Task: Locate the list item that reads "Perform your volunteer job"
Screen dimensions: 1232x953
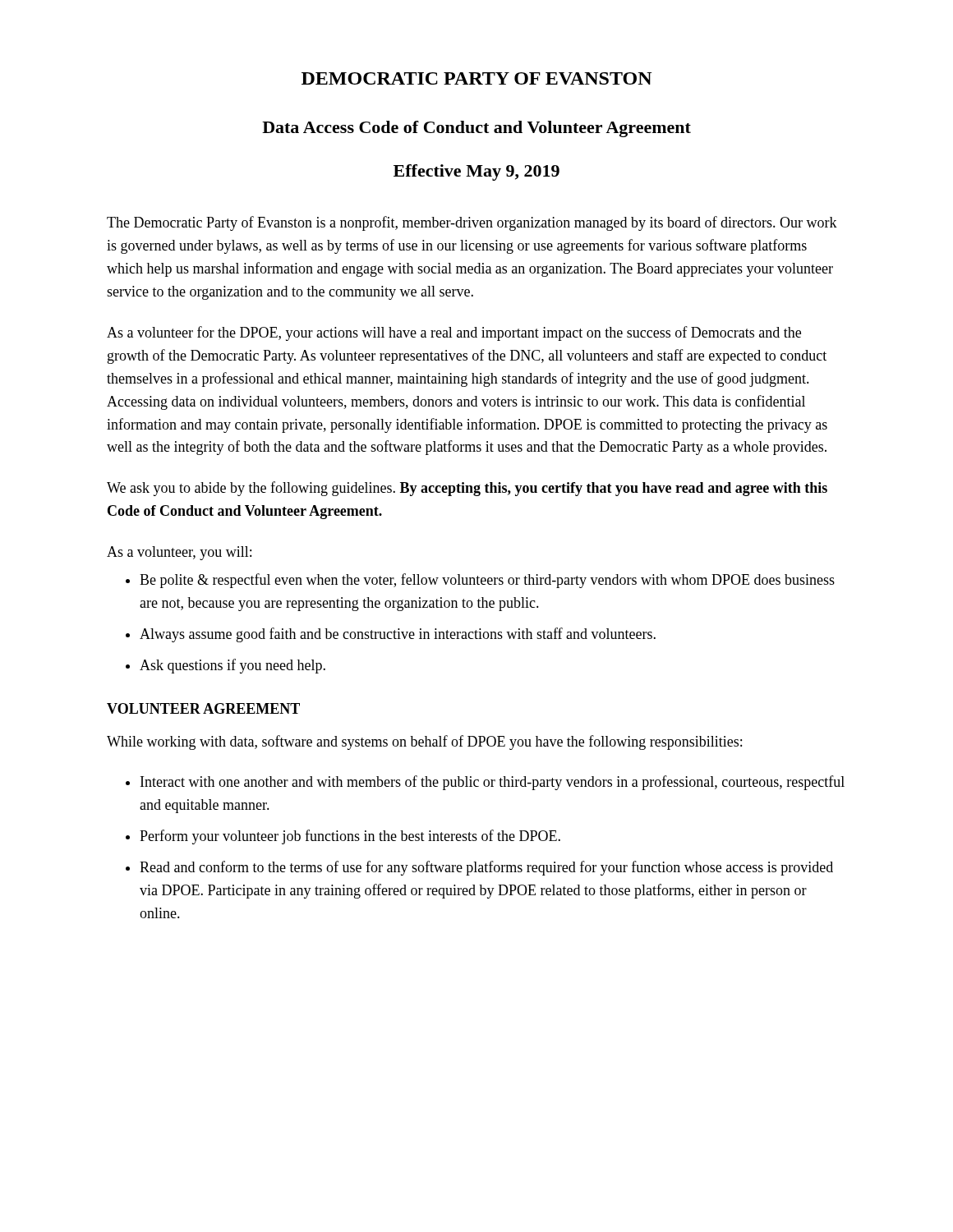Action: pyautogui.click(x=350, y=836)
